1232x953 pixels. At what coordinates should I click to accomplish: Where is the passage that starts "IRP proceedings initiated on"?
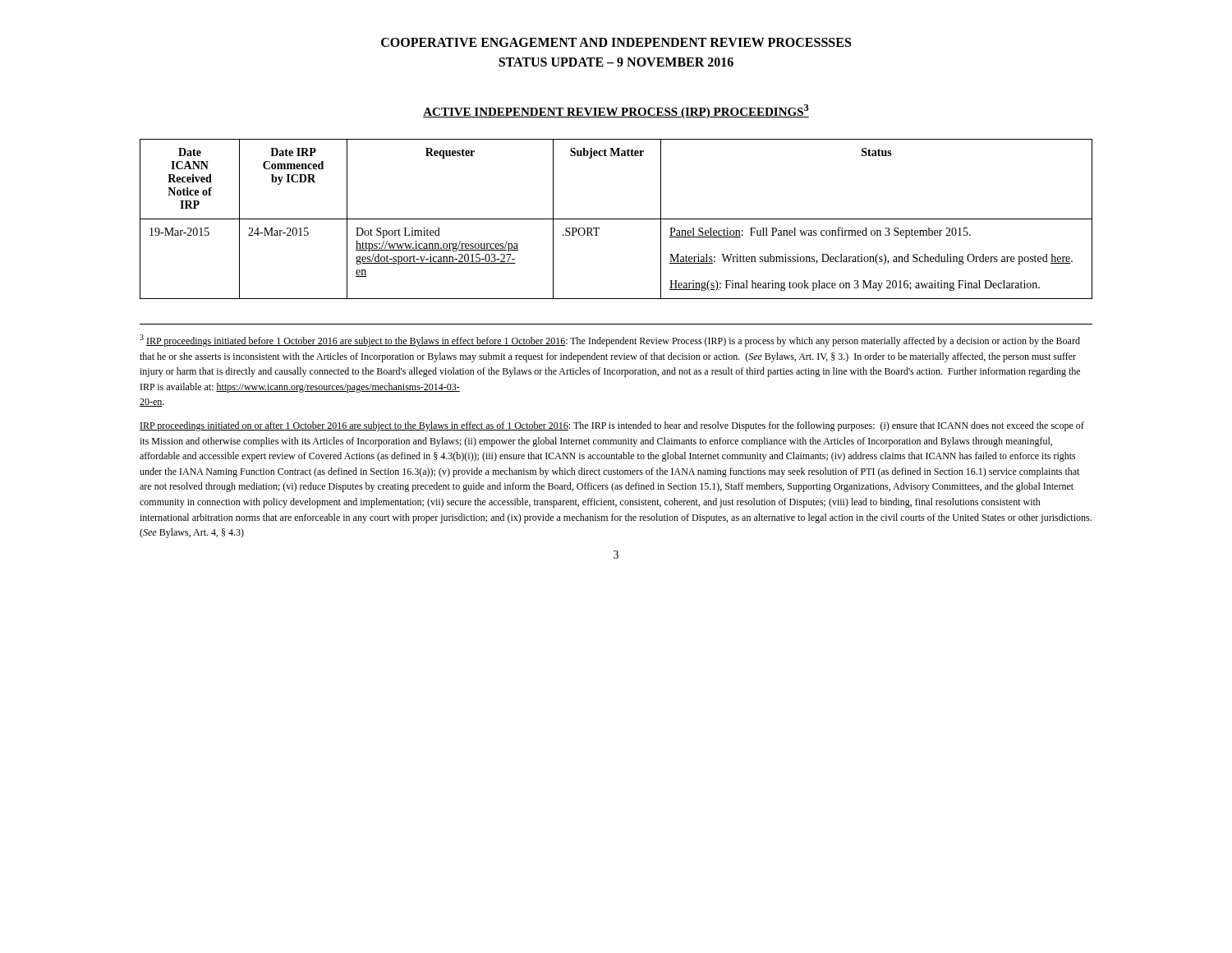coord(616,479)
